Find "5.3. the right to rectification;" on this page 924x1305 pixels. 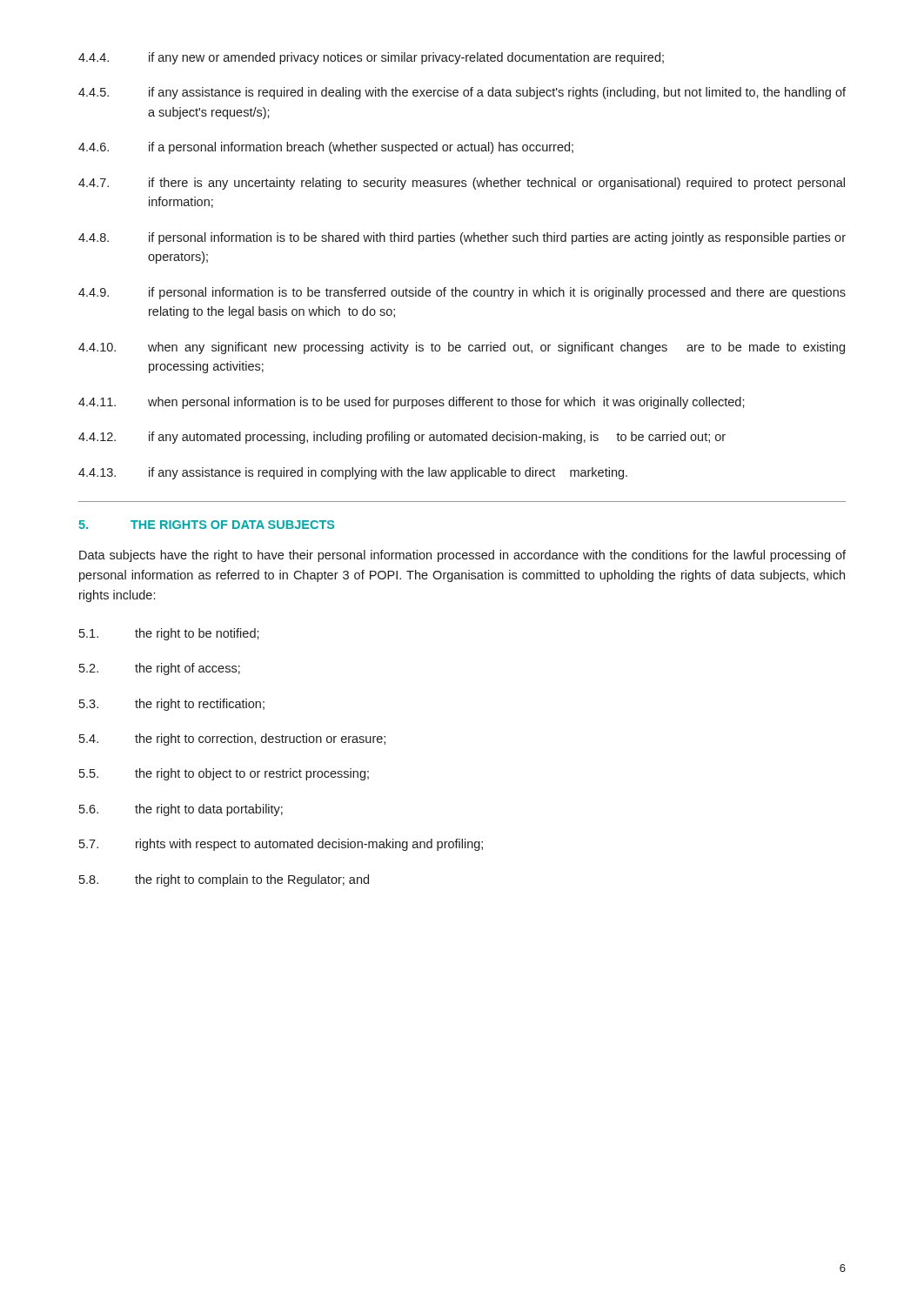[x=172, y=705]
